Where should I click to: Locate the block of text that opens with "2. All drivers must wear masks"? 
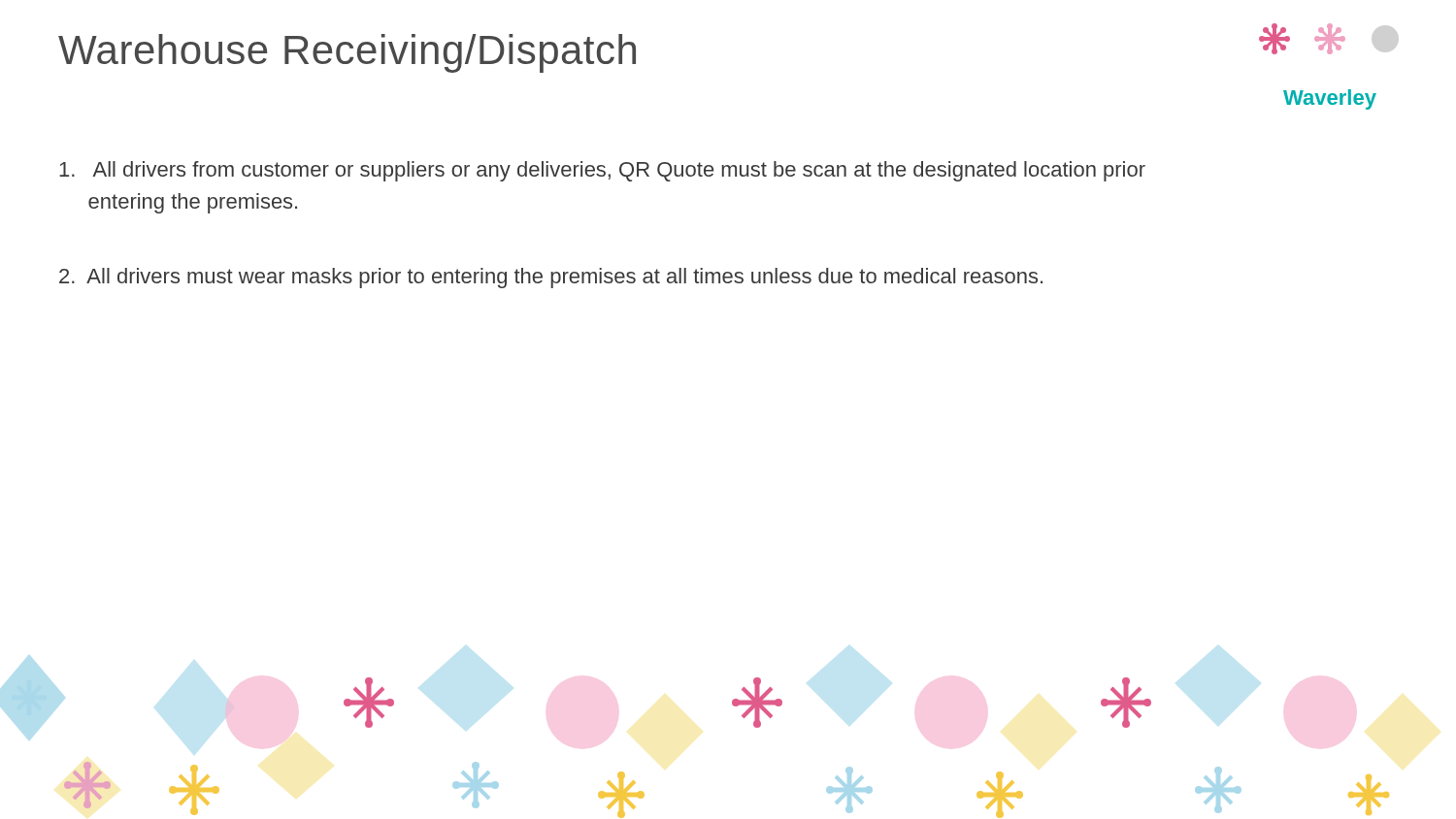coord(551,276)
